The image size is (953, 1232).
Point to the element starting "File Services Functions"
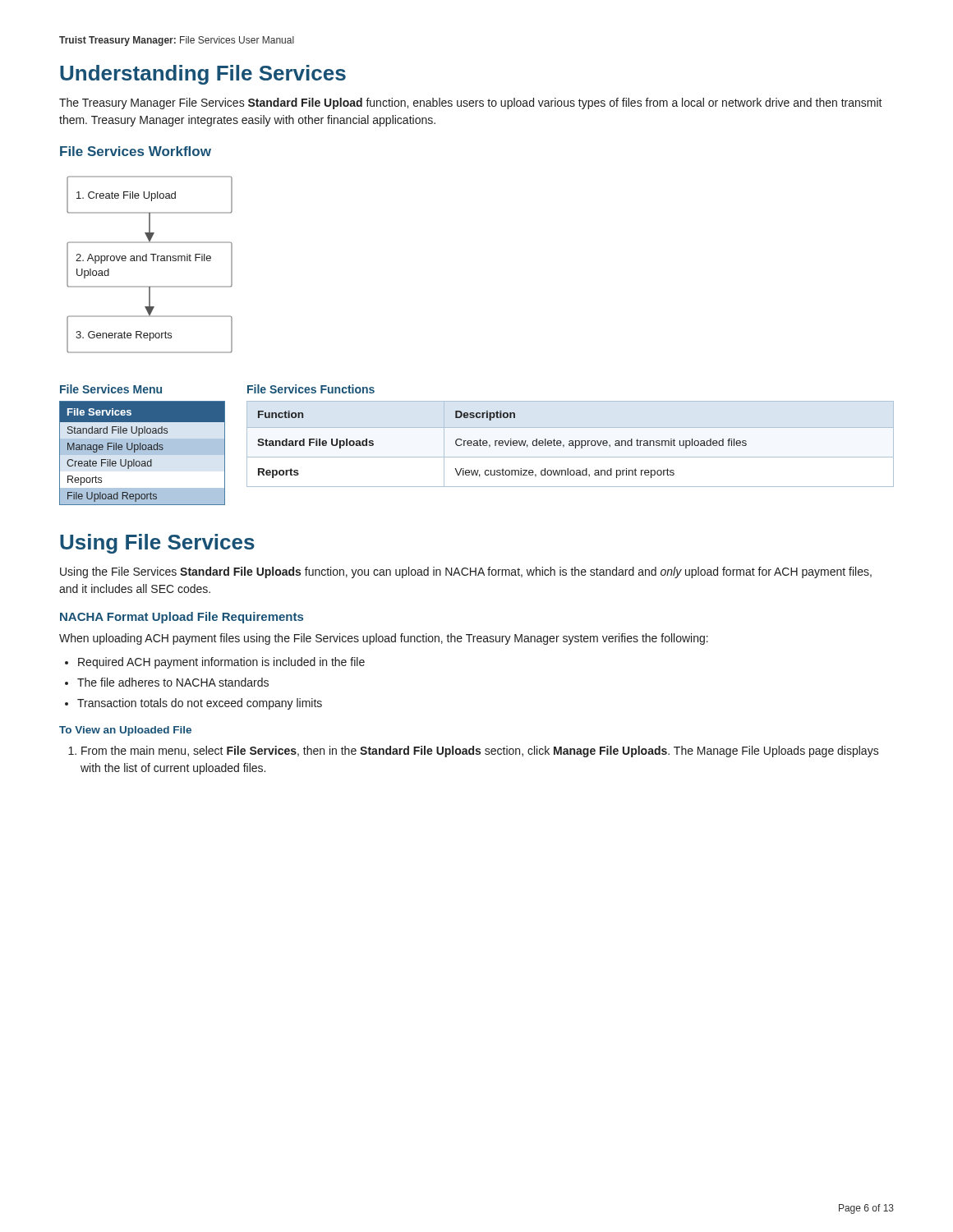pyautogui.click(x=311, y=389)
